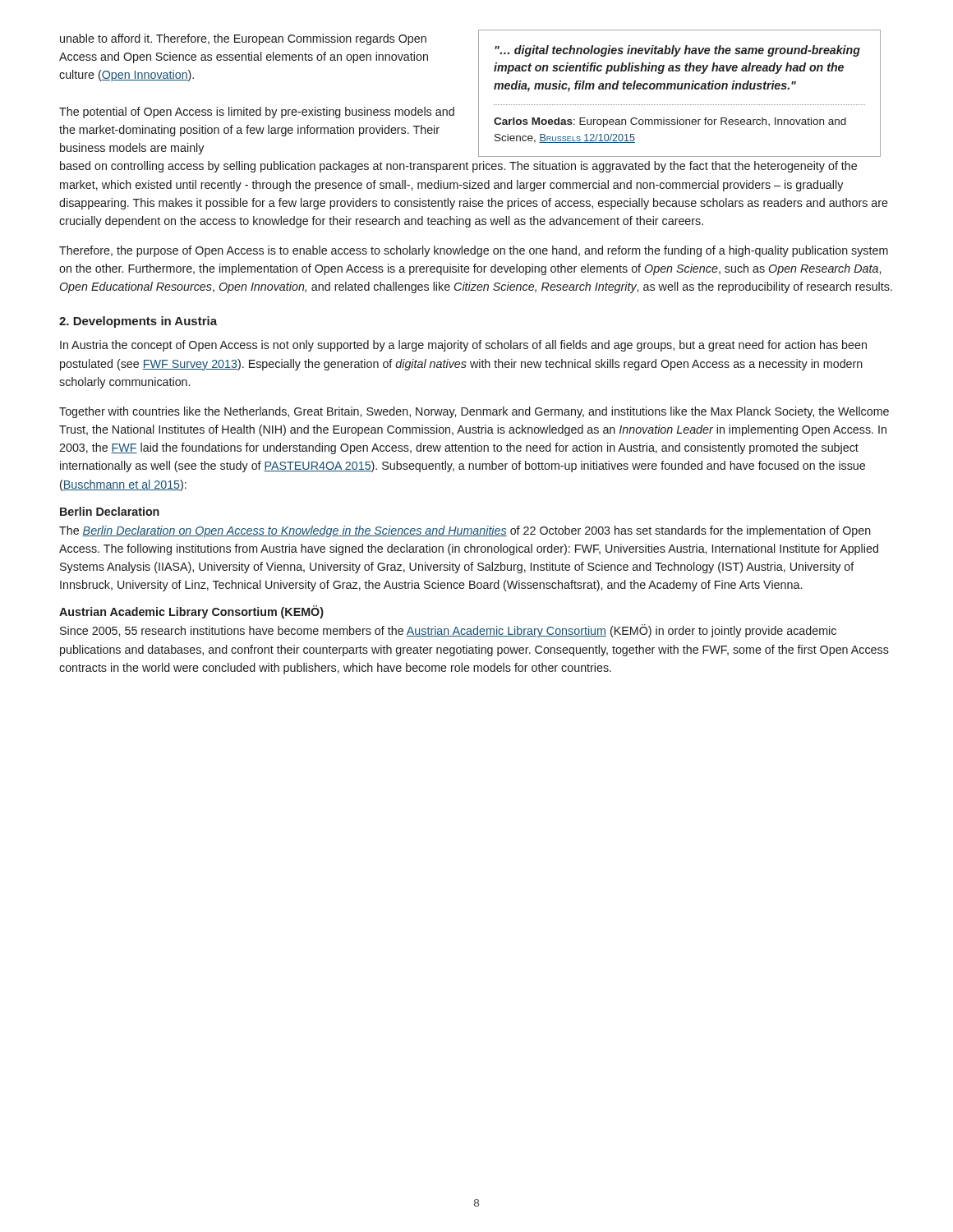Select the region starting "Austrian Academic Library"
This screenshot has width=953, height=1232.
coord(191,612)
